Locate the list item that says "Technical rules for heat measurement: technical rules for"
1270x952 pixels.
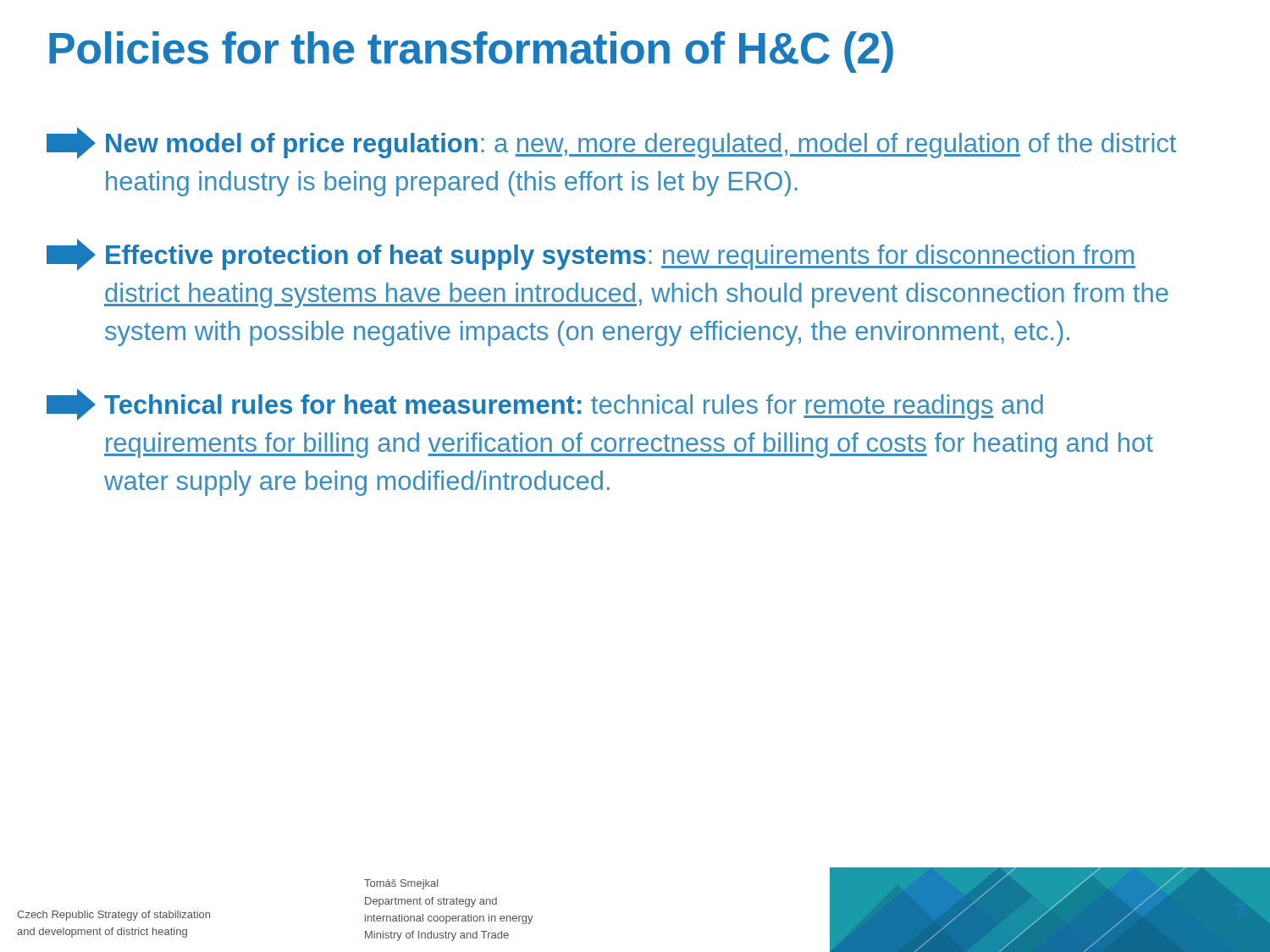[x=624, y=443]
